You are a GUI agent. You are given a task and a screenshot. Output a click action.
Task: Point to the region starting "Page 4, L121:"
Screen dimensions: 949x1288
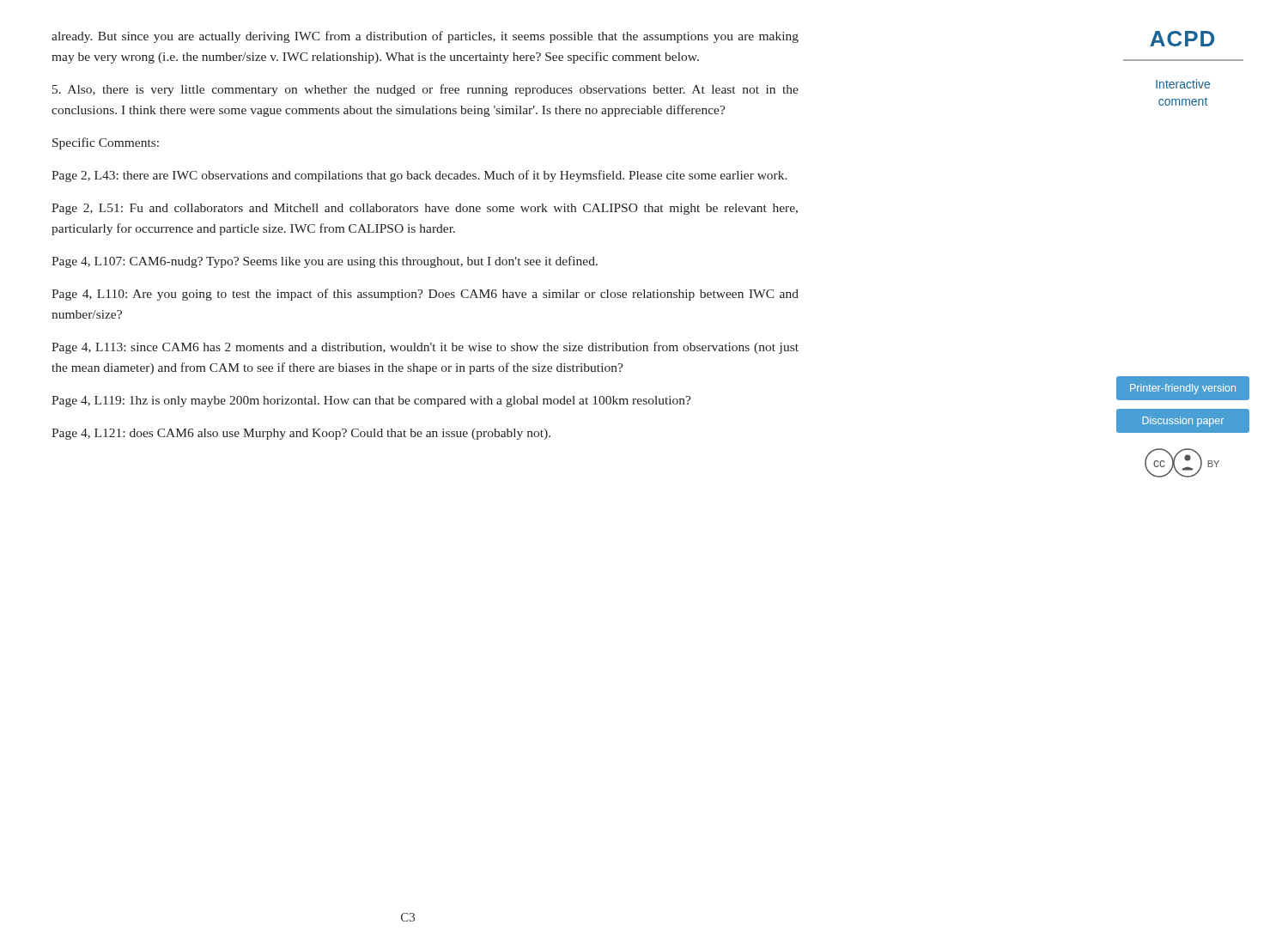(425, 433)
